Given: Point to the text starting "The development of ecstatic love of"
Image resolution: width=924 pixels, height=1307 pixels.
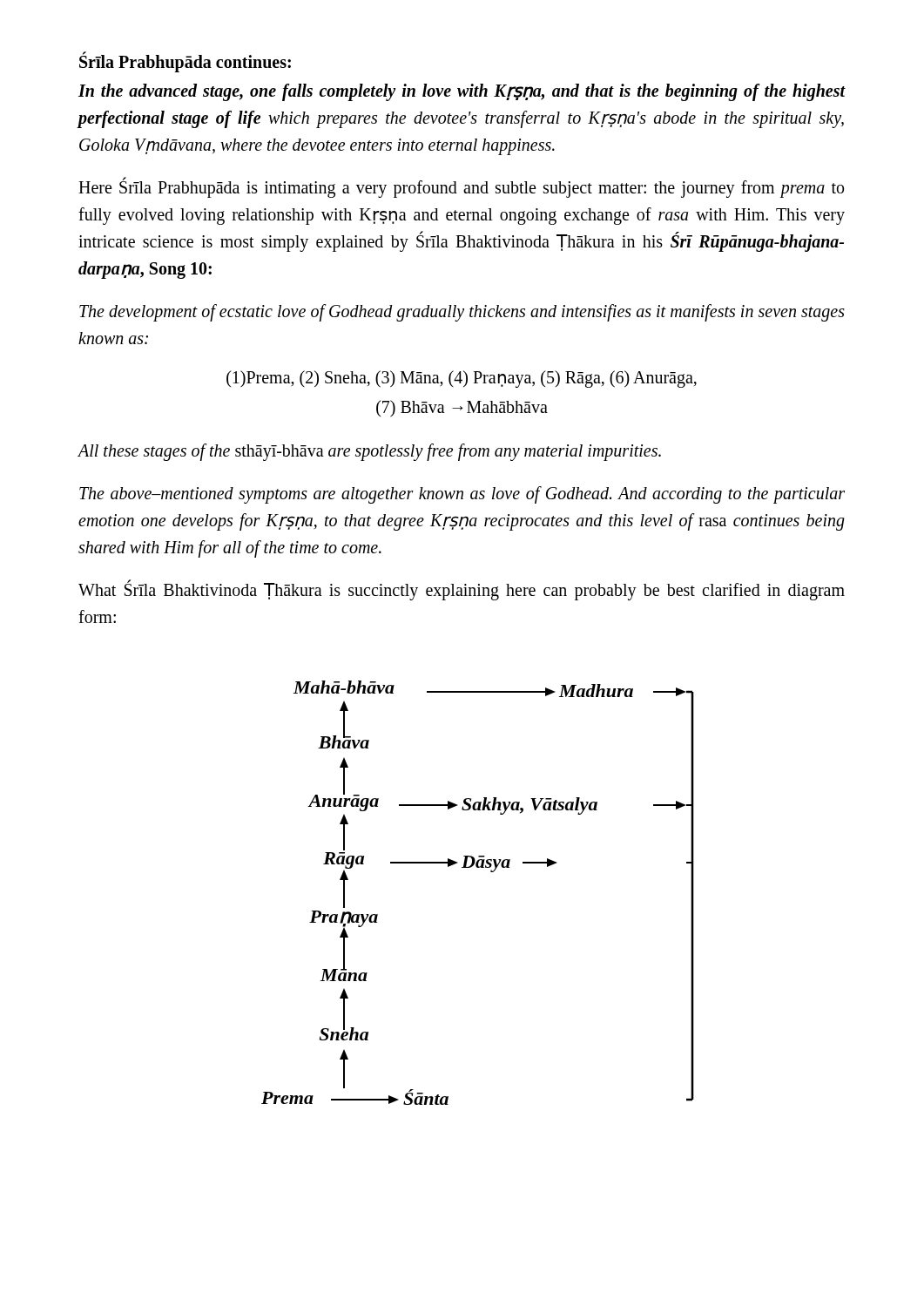Looking at the screenshot, I should pyautogui.click(x=462, y=325).
